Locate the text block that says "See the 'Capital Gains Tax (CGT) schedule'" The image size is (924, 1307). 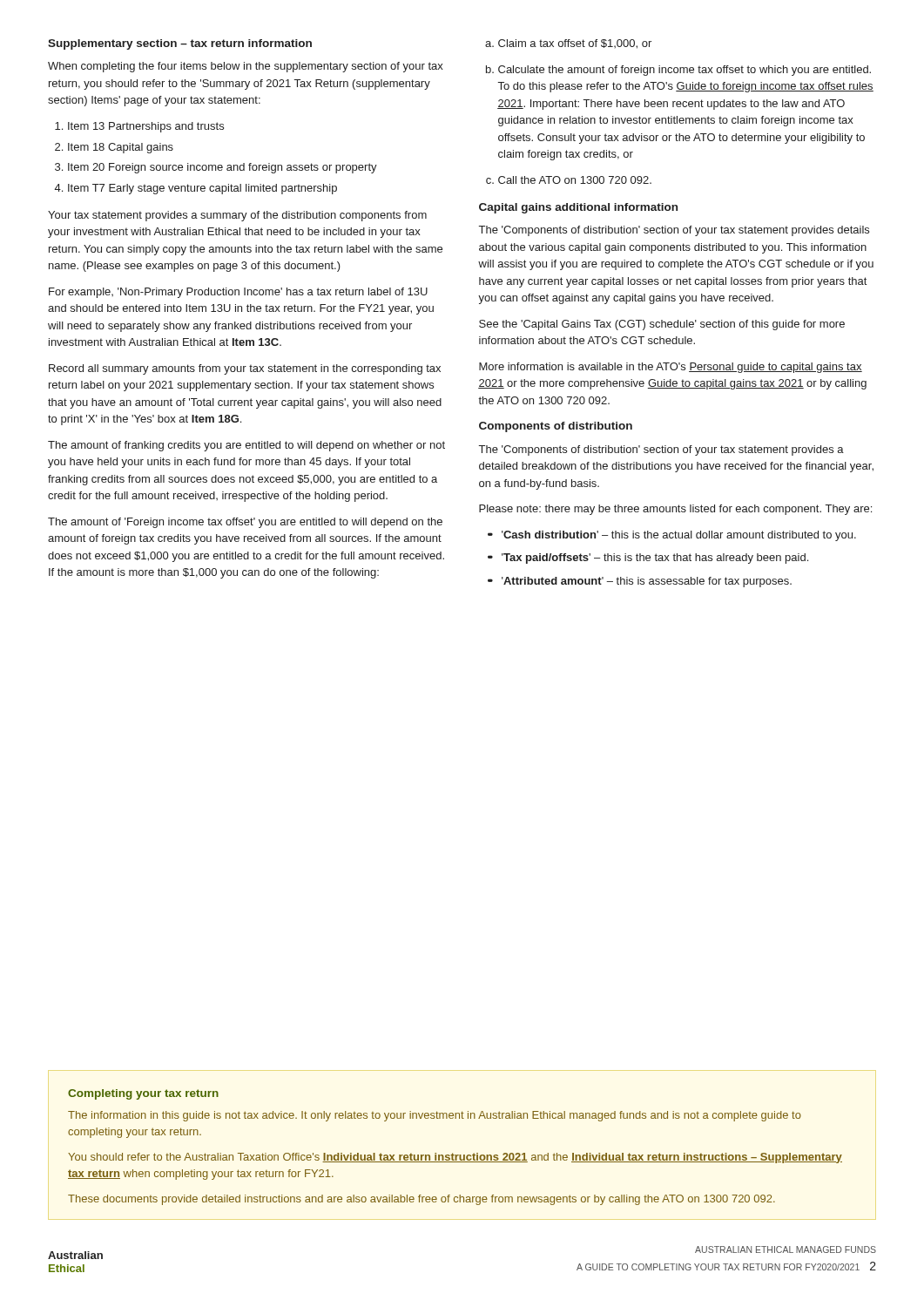677,332
